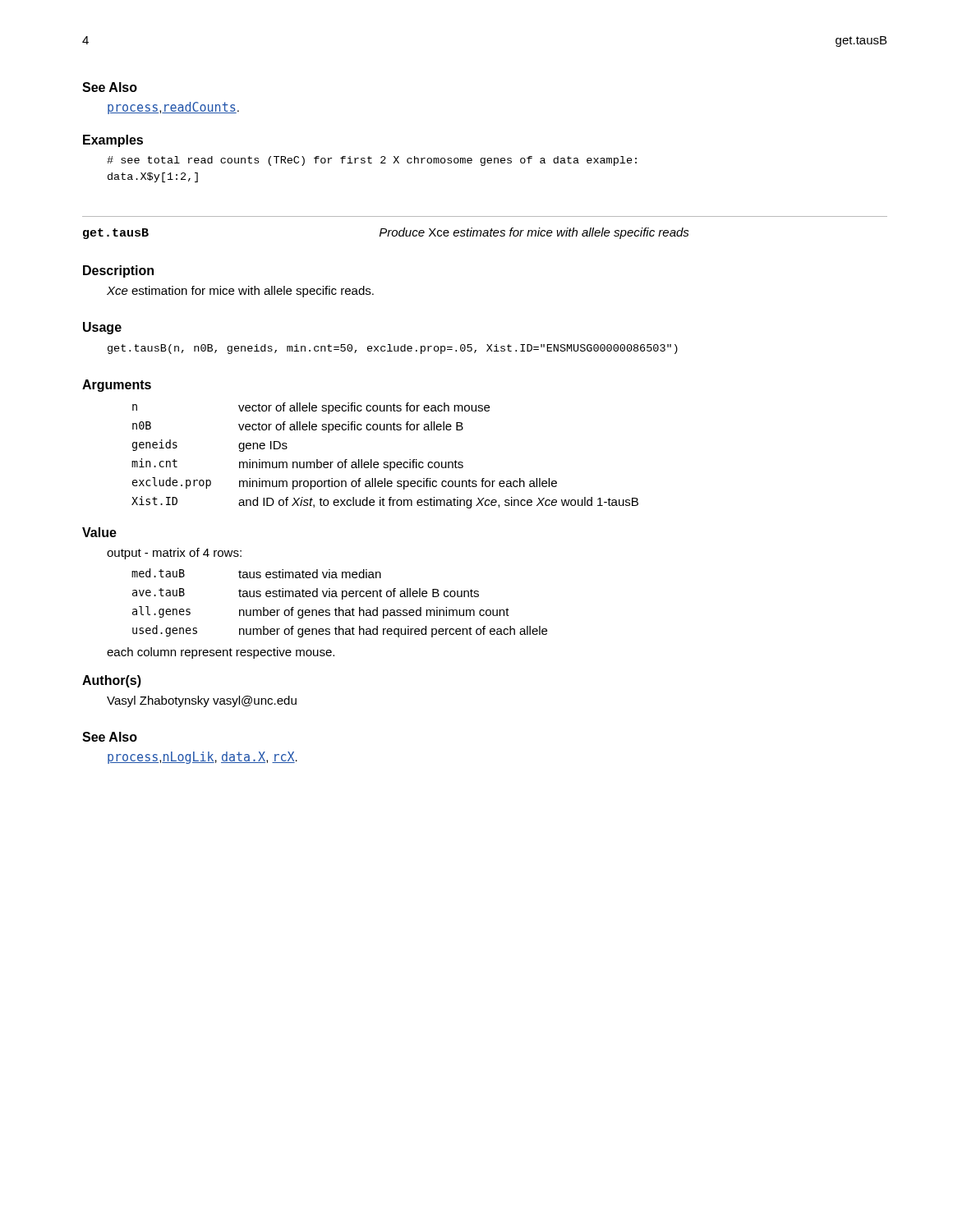Image resolution: width=953 pixels, height=1232 pixels.
Task: Navigate to the text block starting "get.tausB(n, n0B, geneids, min.cnt=50, exclude.prop=.05, Xist.ID="ENSMUSG00000086503")"
Action: coord(393,348)
